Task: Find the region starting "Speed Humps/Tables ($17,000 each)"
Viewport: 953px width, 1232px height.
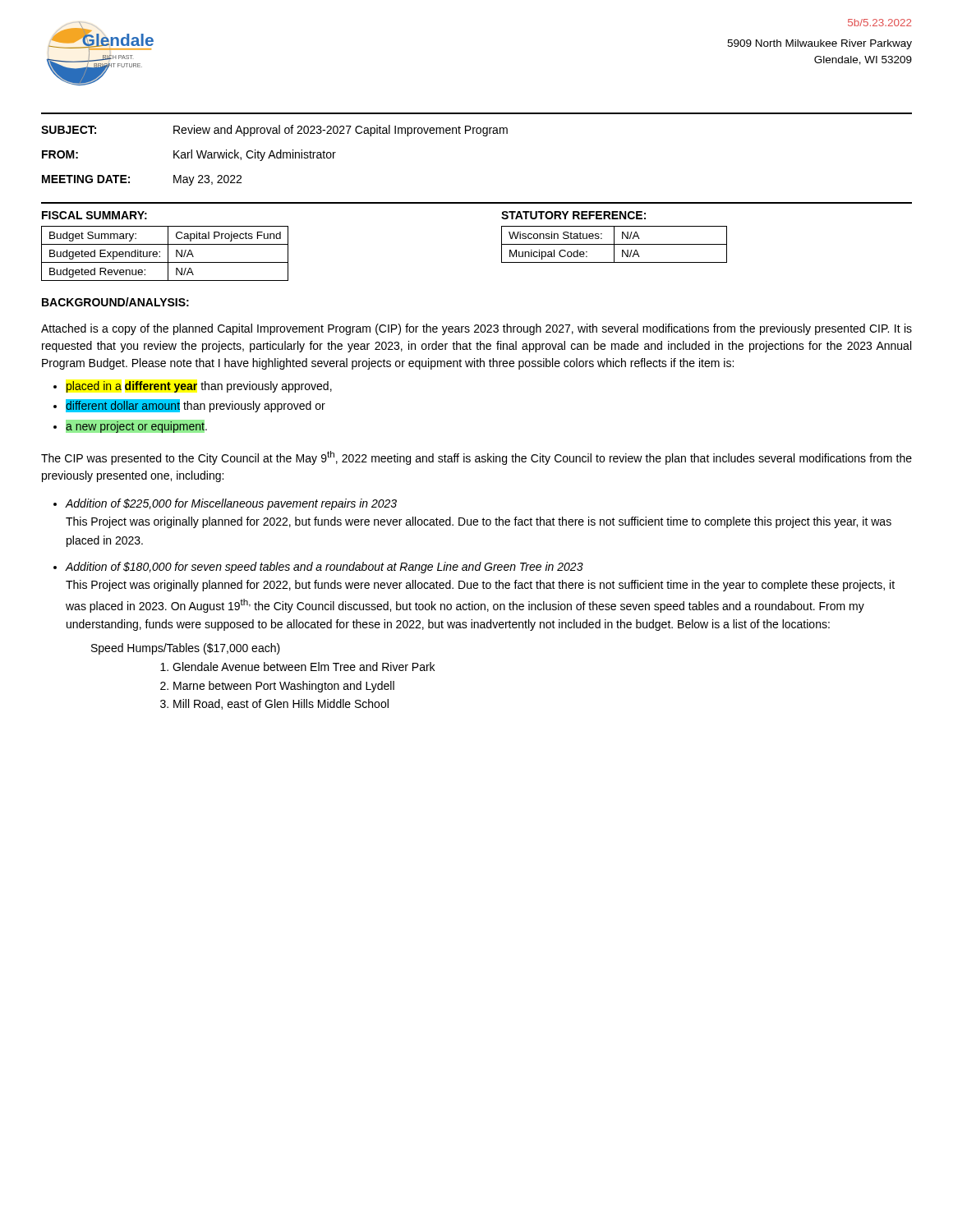Action: pos(185,648)
